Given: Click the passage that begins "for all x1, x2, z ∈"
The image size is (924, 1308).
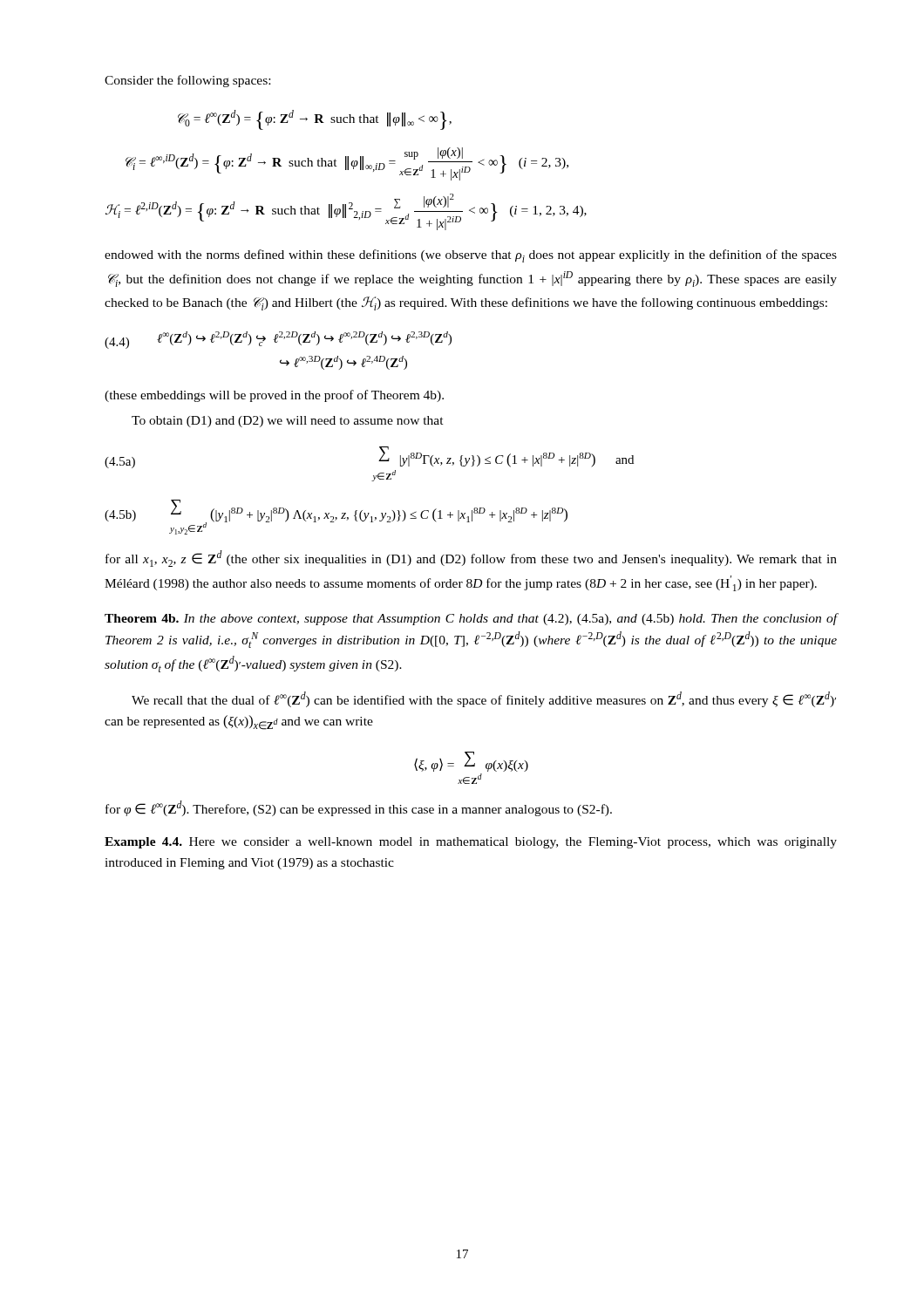Looking at the screenshot, I should [x=471, y=572].
